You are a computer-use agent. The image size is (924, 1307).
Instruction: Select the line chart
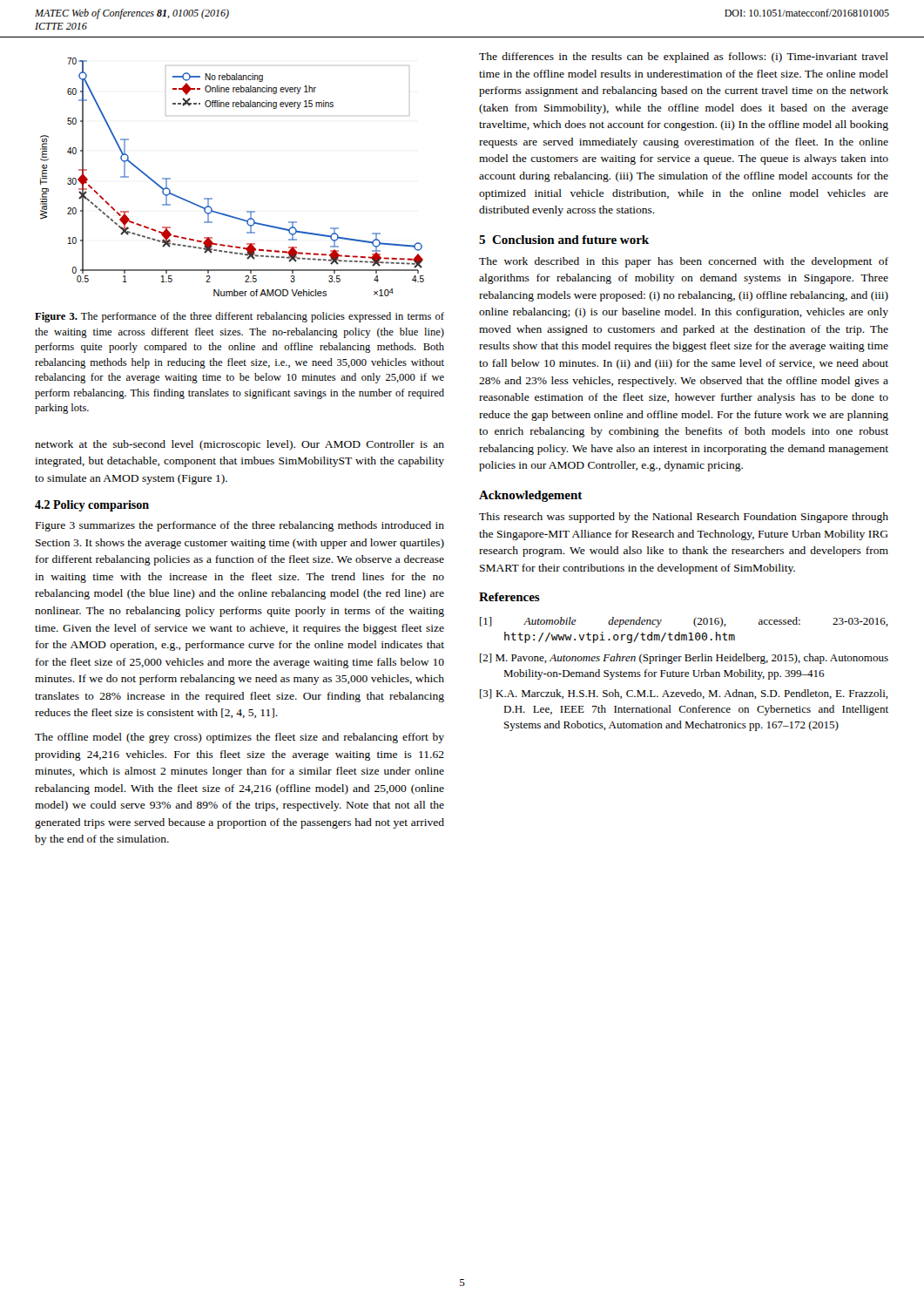coord(235,176)
